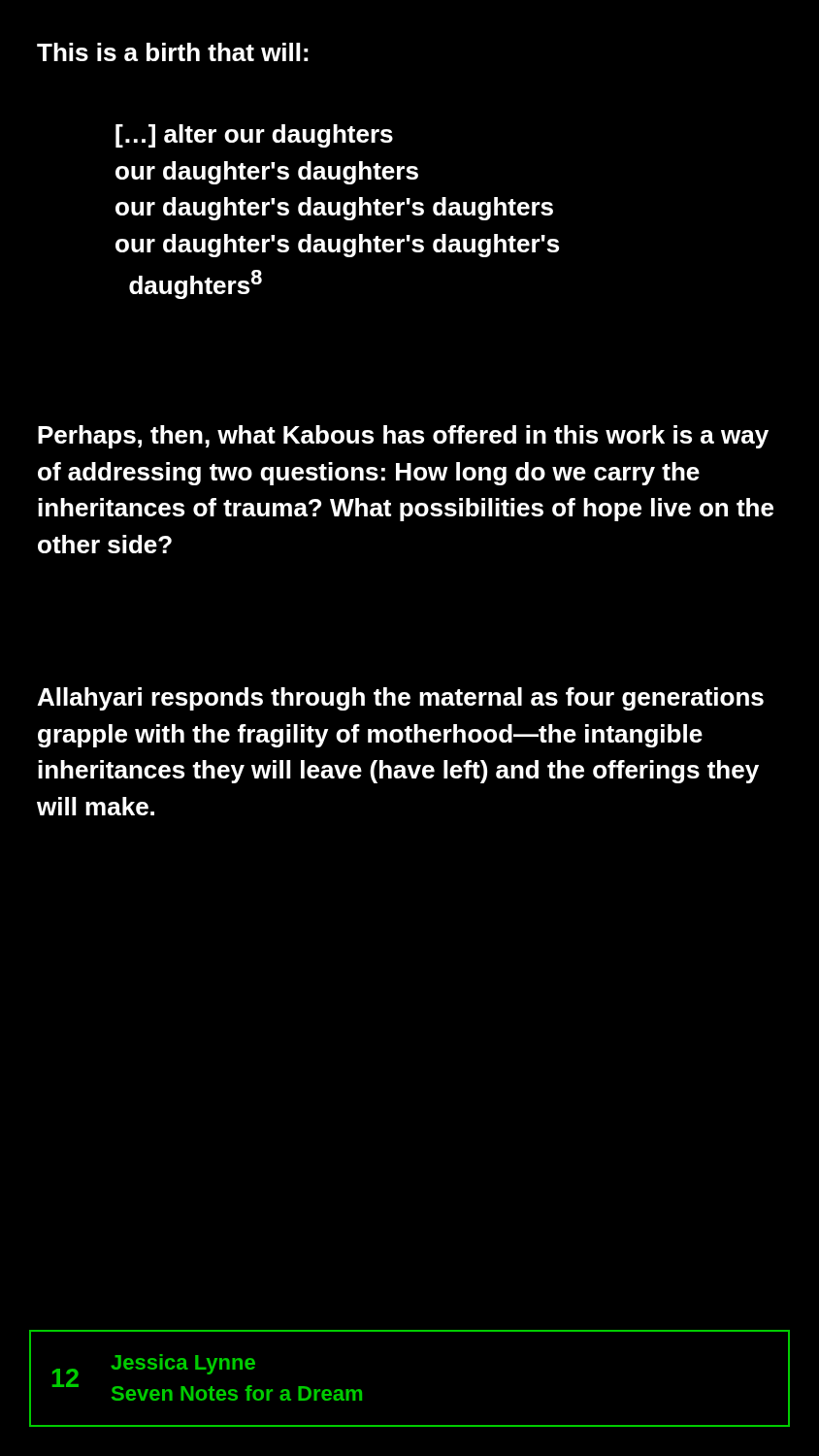
Task: Locate the text block that reads "Perhaps, then, what Kabous"
Action: pos(406,490)
